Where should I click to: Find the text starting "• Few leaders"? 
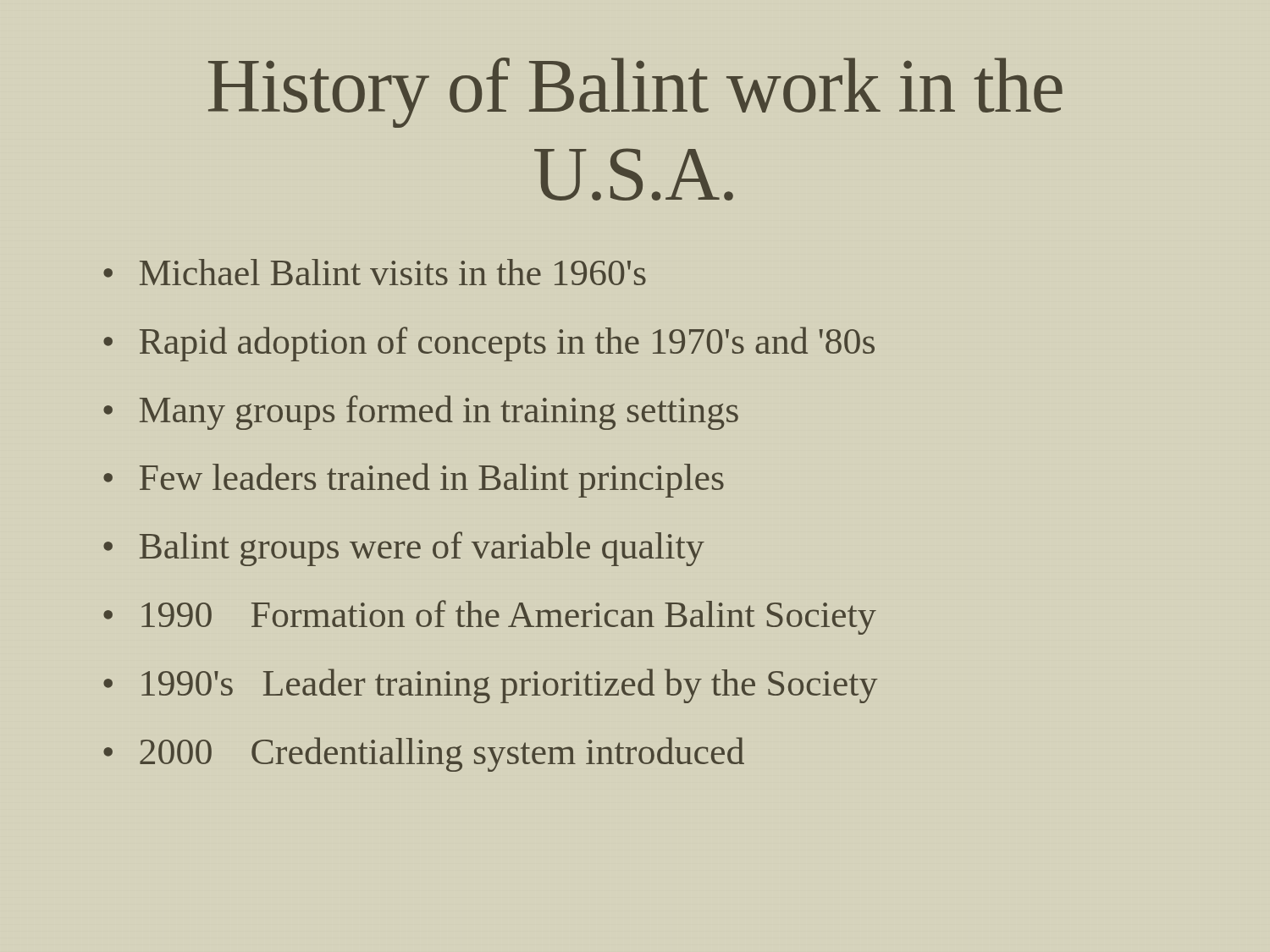(413, 479)
